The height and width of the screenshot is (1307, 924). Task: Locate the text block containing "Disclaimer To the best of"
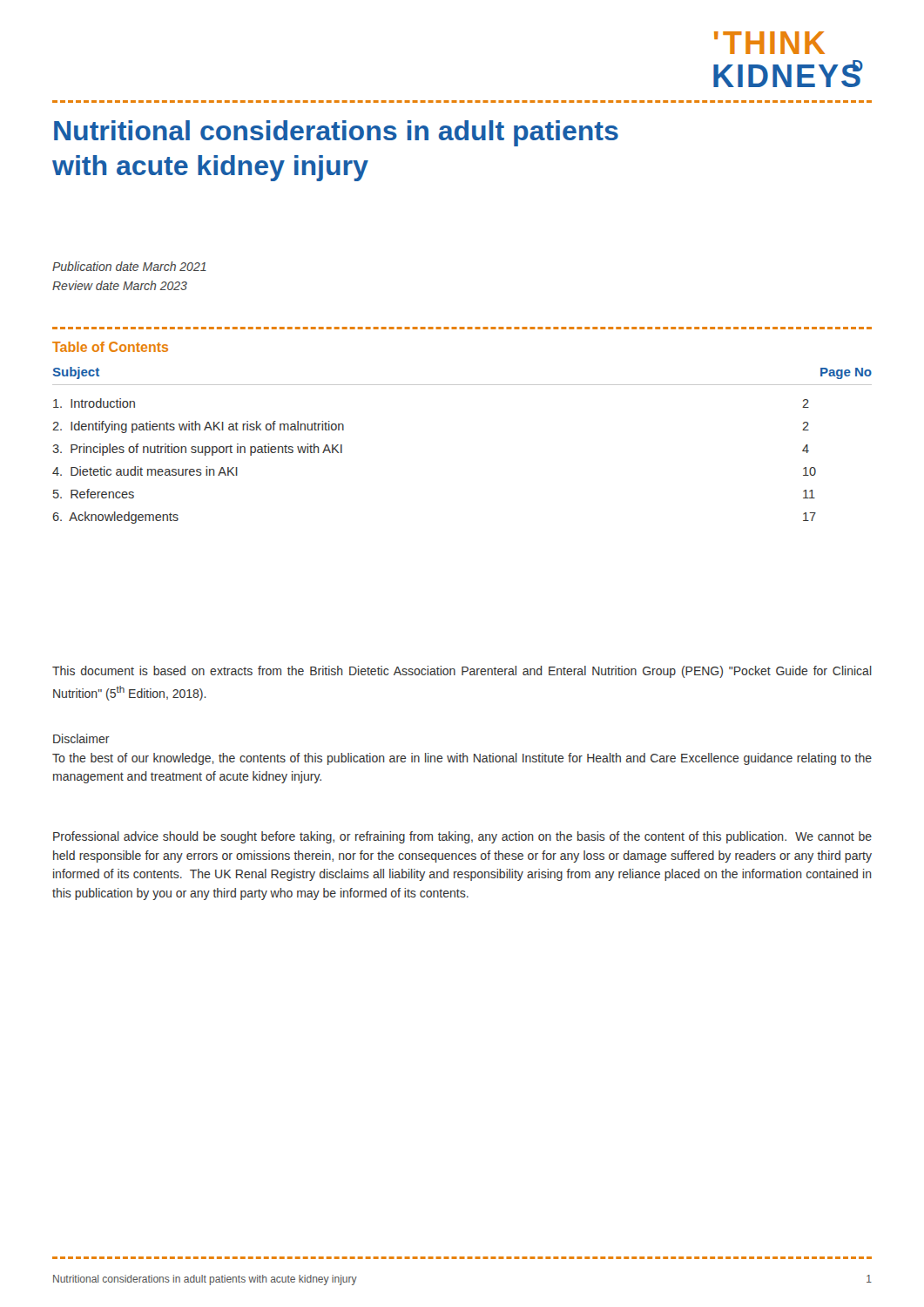[462, 759]
